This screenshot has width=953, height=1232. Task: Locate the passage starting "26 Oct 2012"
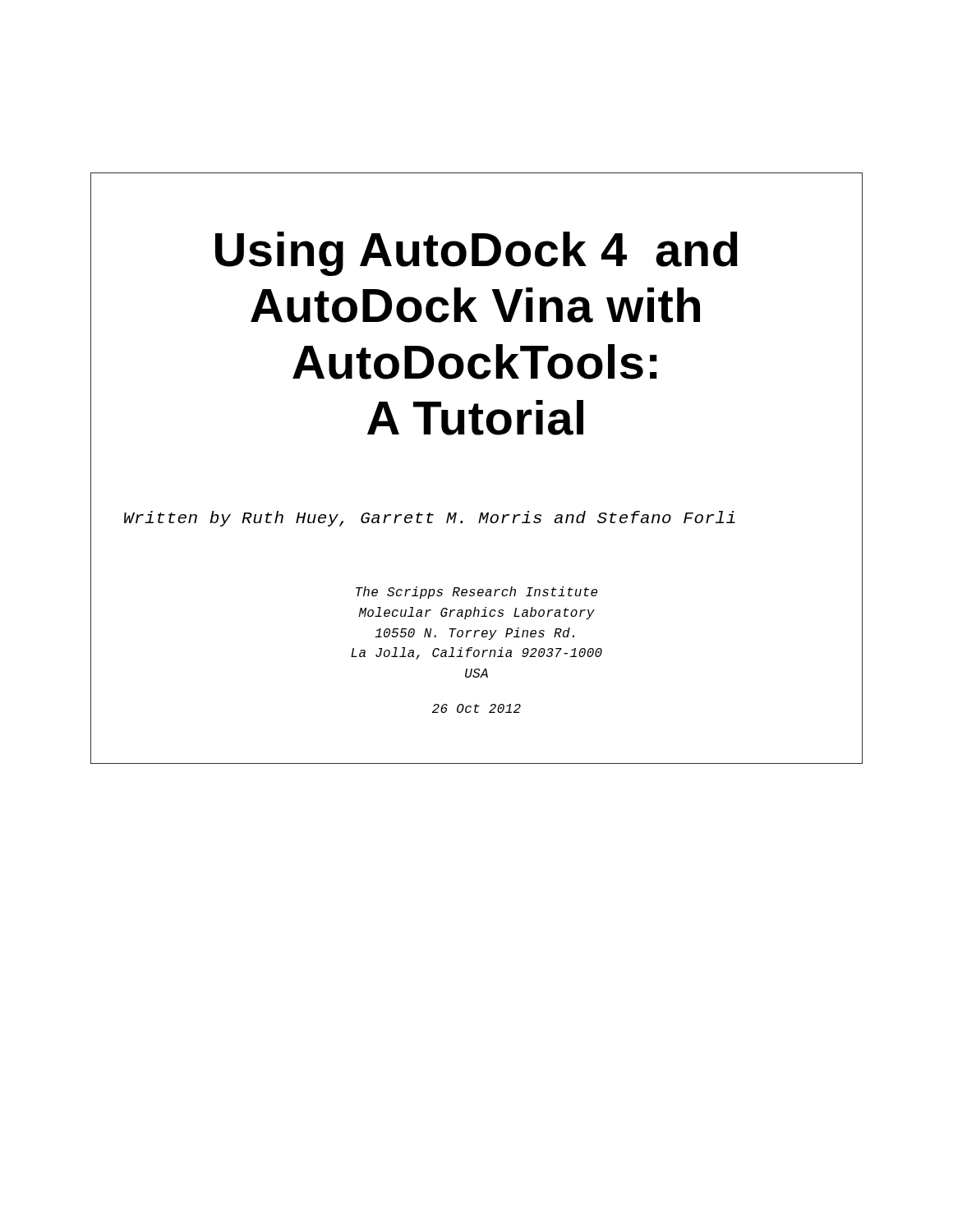tap(476, 710)
